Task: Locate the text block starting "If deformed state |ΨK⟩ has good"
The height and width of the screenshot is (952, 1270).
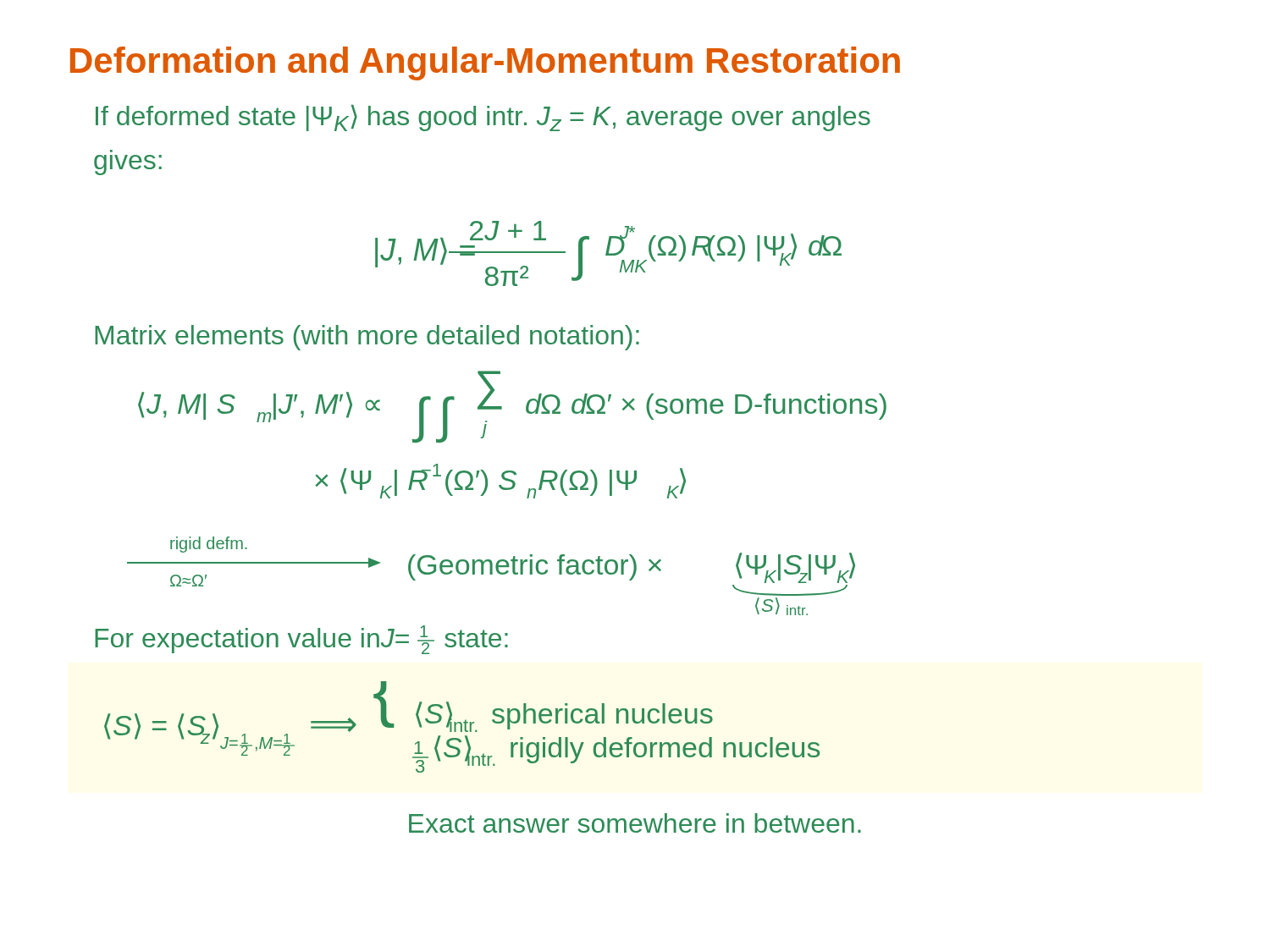Action: pos(483,118)
